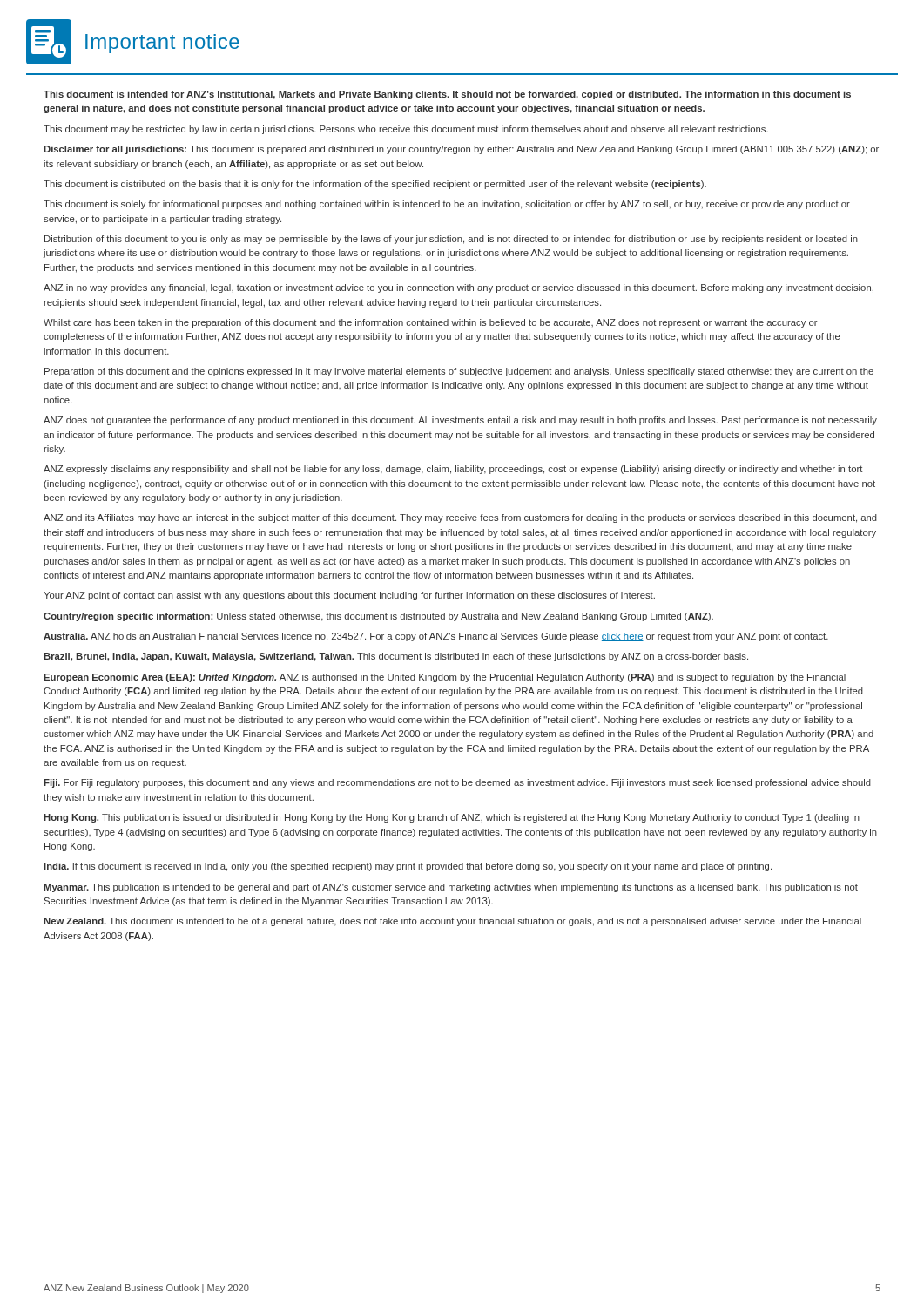
Task: Where is the passage that starts "This document is distributed on"?
Action: [462, 184]
